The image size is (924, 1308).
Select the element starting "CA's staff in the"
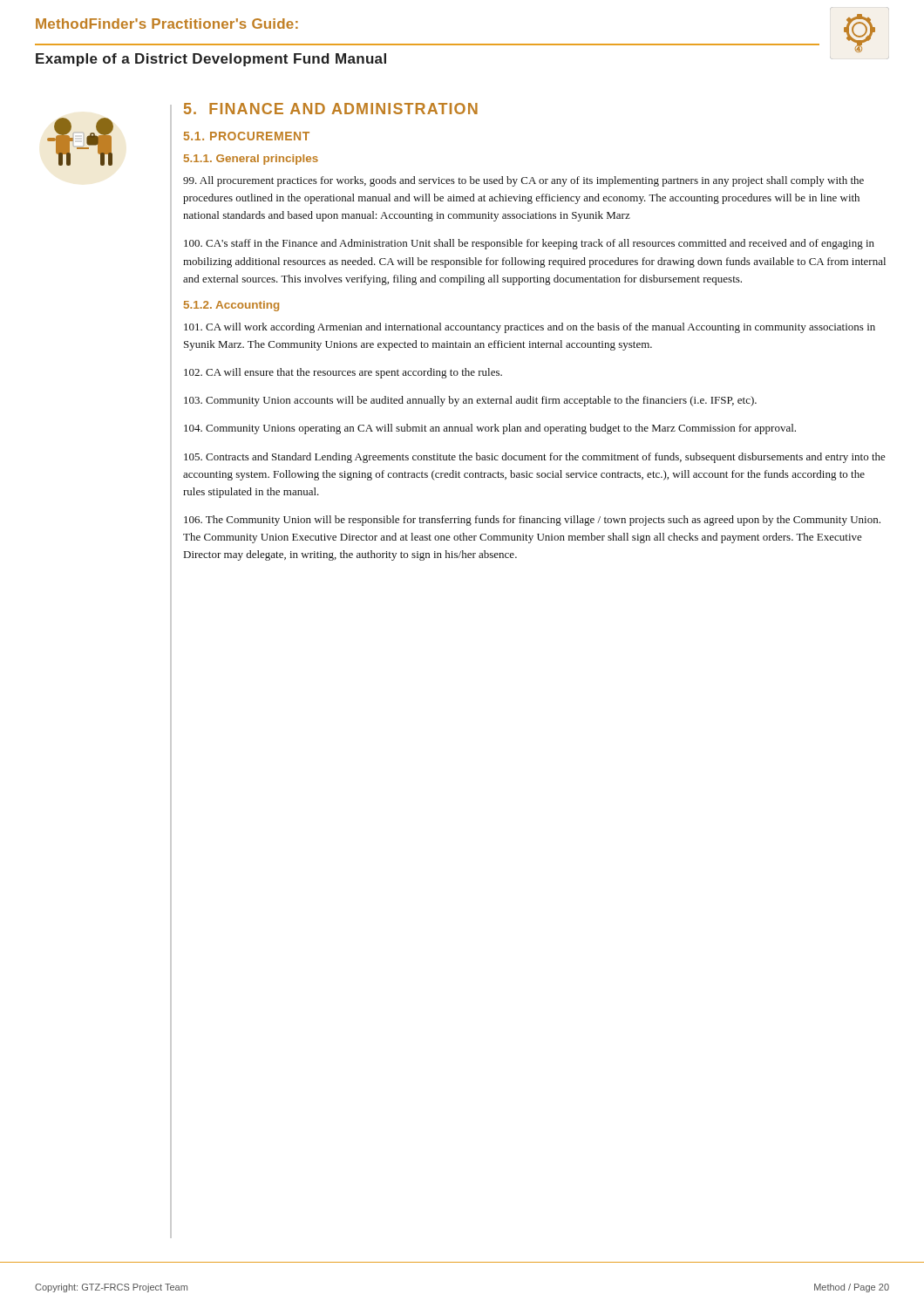click(x=535, y=261)
